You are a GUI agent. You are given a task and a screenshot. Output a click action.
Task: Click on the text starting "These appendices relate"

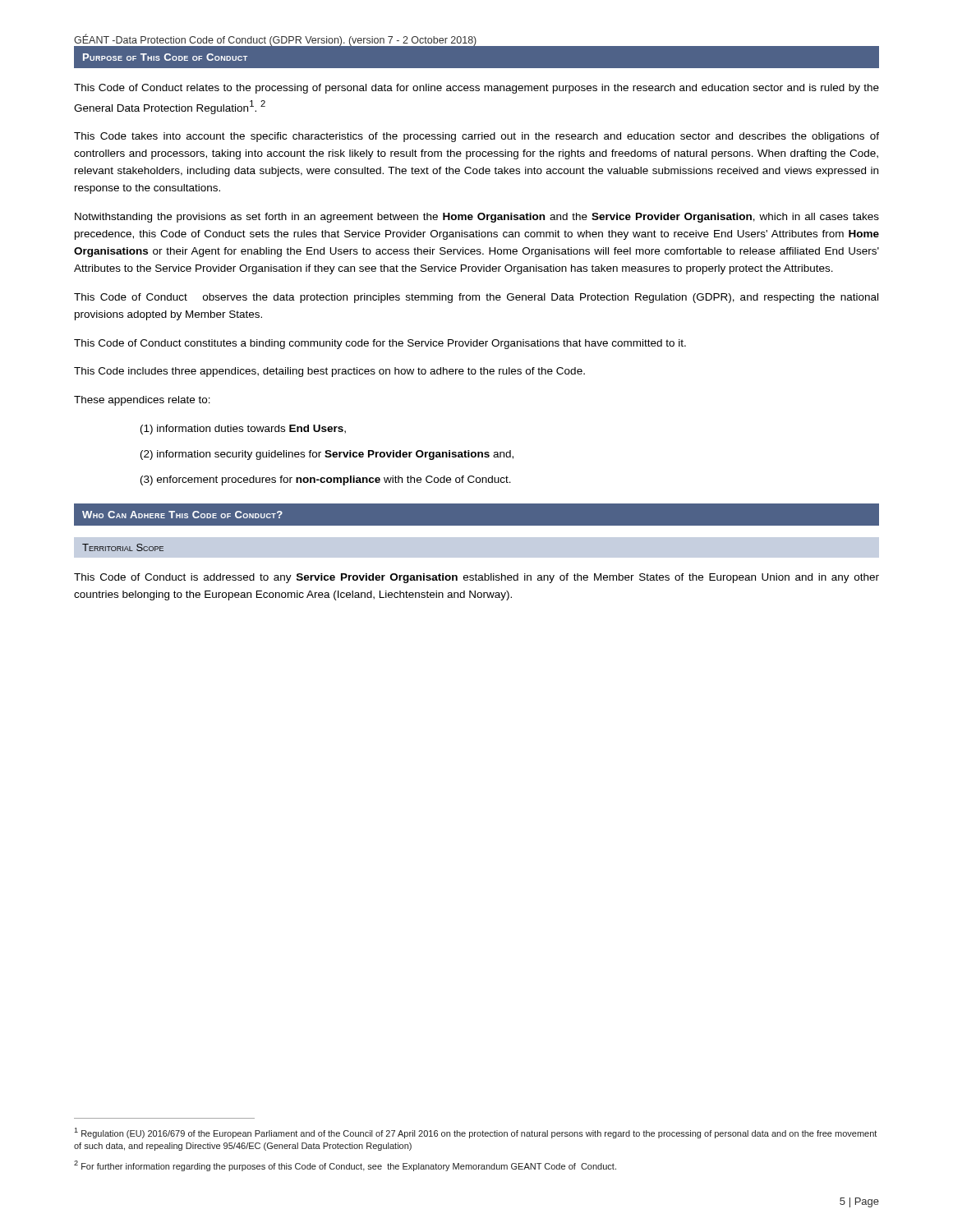(x=142, y=400)
